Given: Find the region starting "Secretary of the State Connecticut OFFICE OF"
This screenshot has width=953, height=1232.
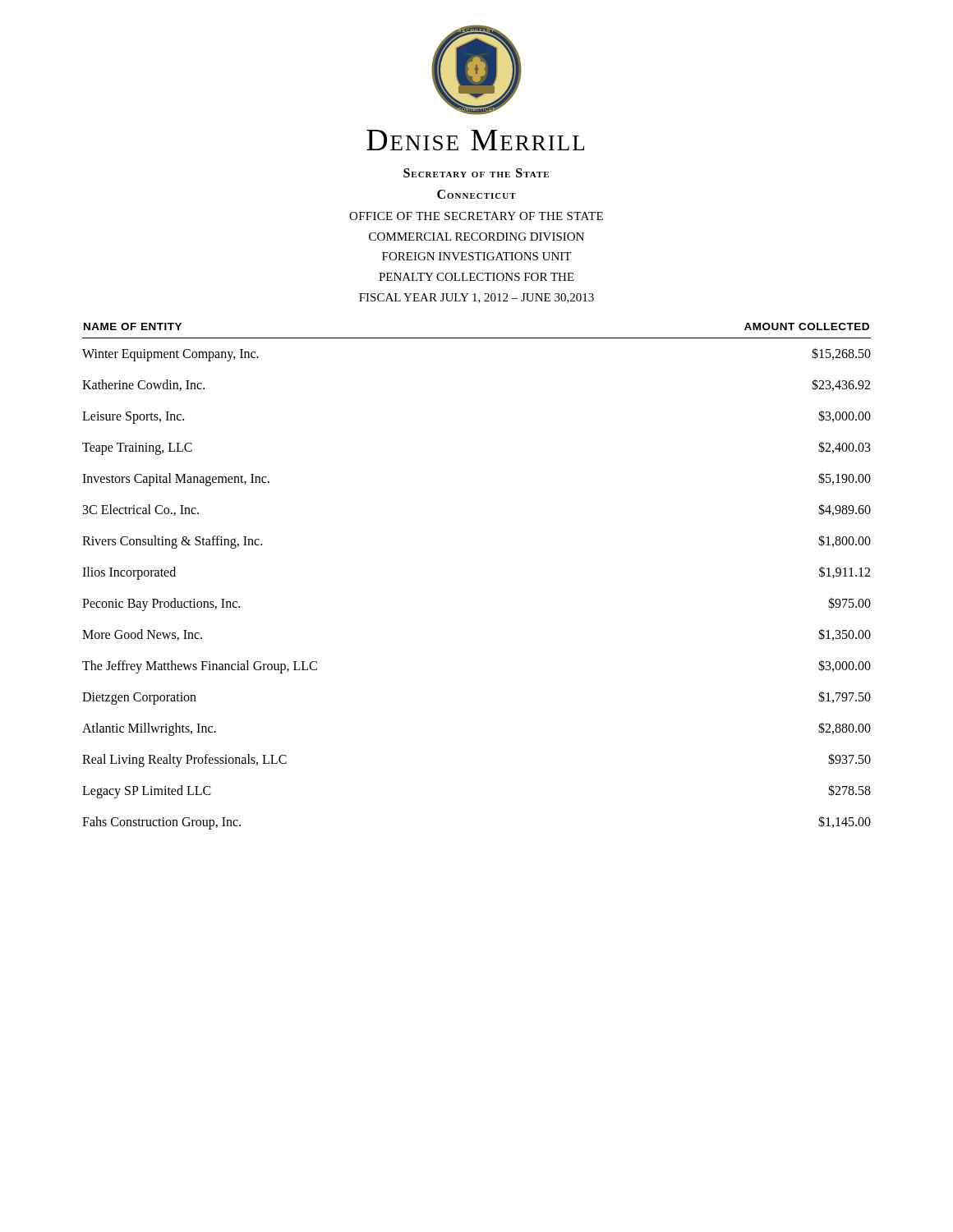Looking at the screenshot, I should pos(476,235).
